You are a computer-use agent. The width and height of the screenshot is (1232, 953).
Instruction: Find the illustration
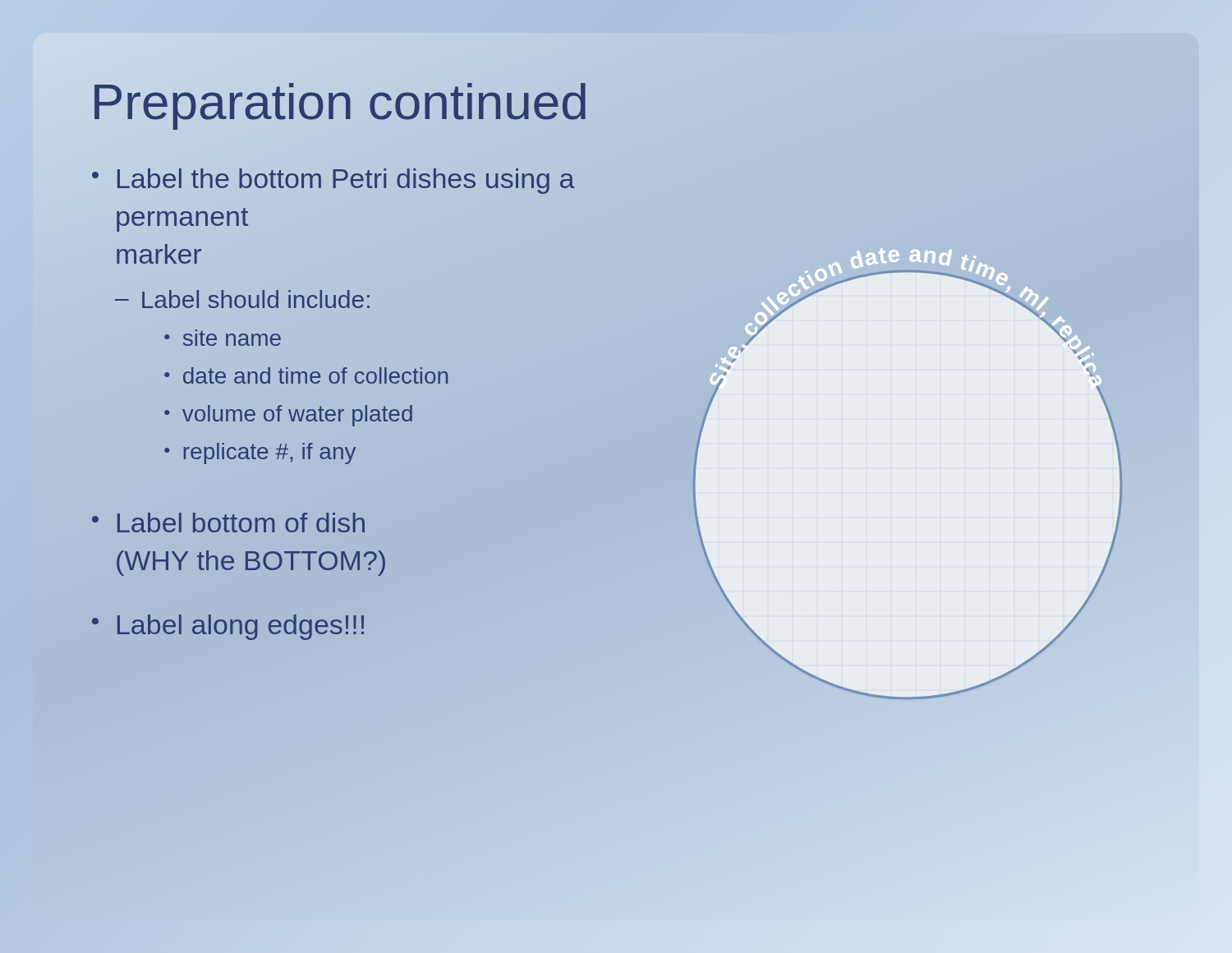(908, 468)
